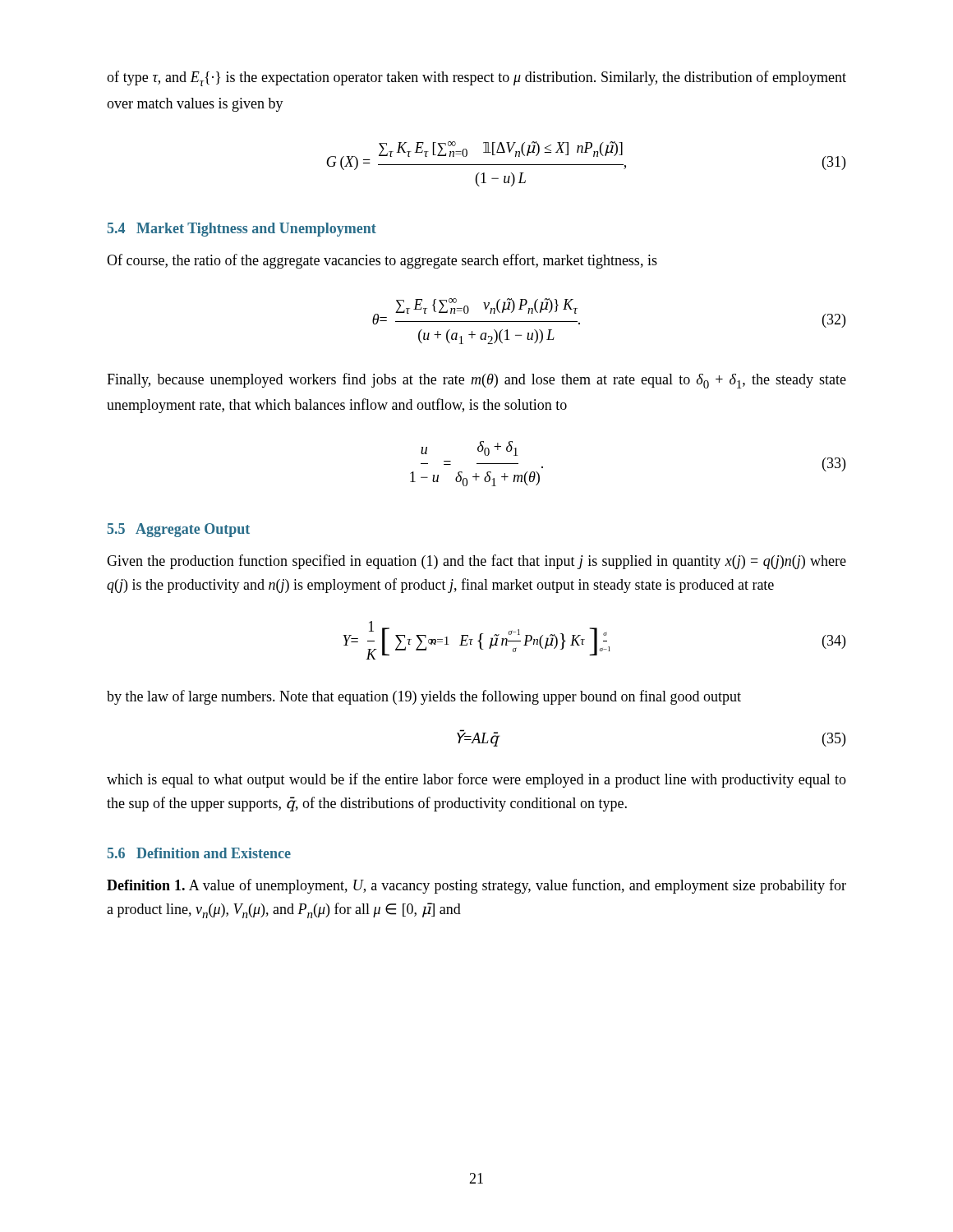Click the passage that begins "by the law of large numbers. Note that"
Screen dimensions: 1232x953
coord(476,697)
